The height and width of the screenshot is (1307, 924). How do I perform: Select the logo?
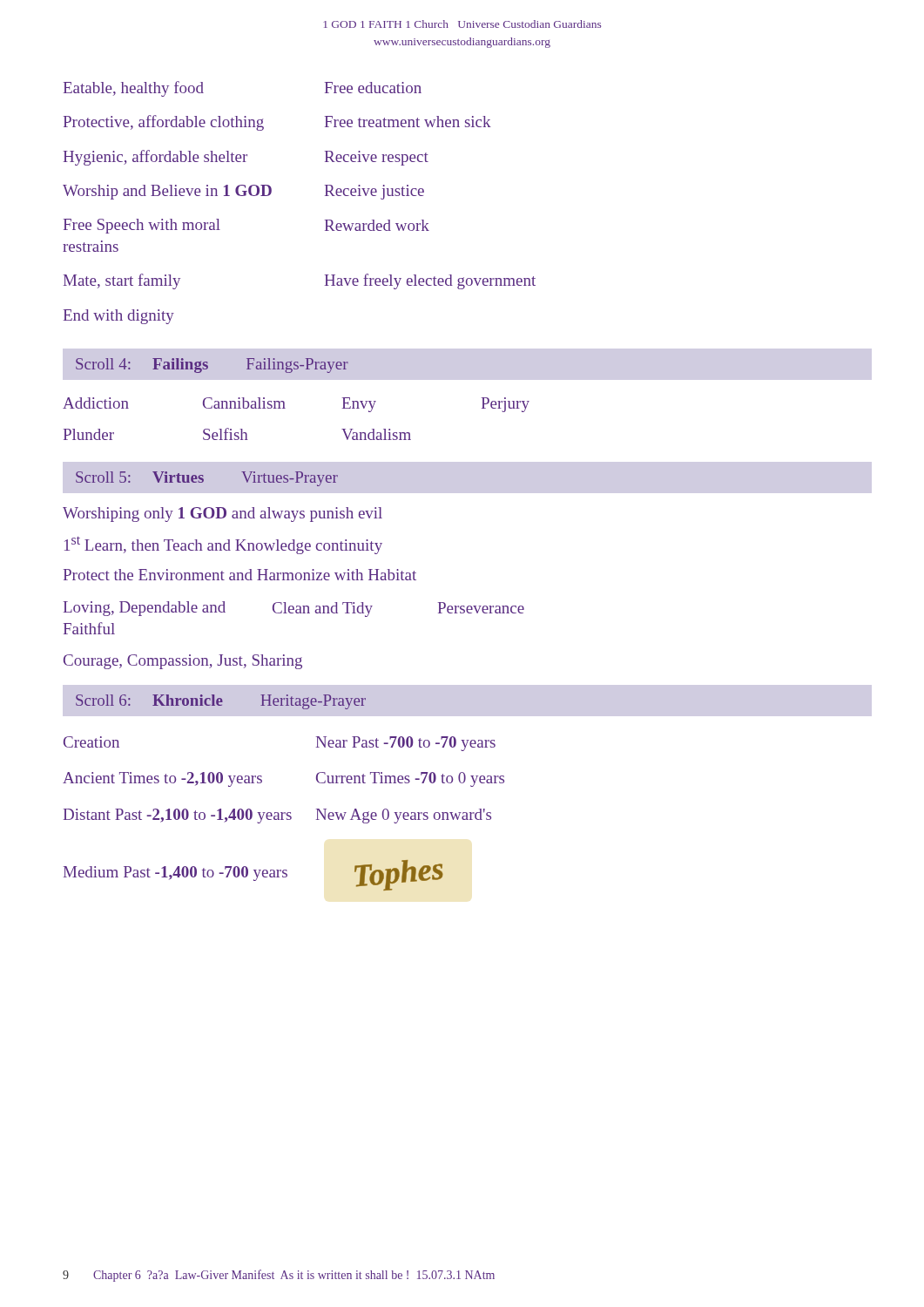pos(398,872)
